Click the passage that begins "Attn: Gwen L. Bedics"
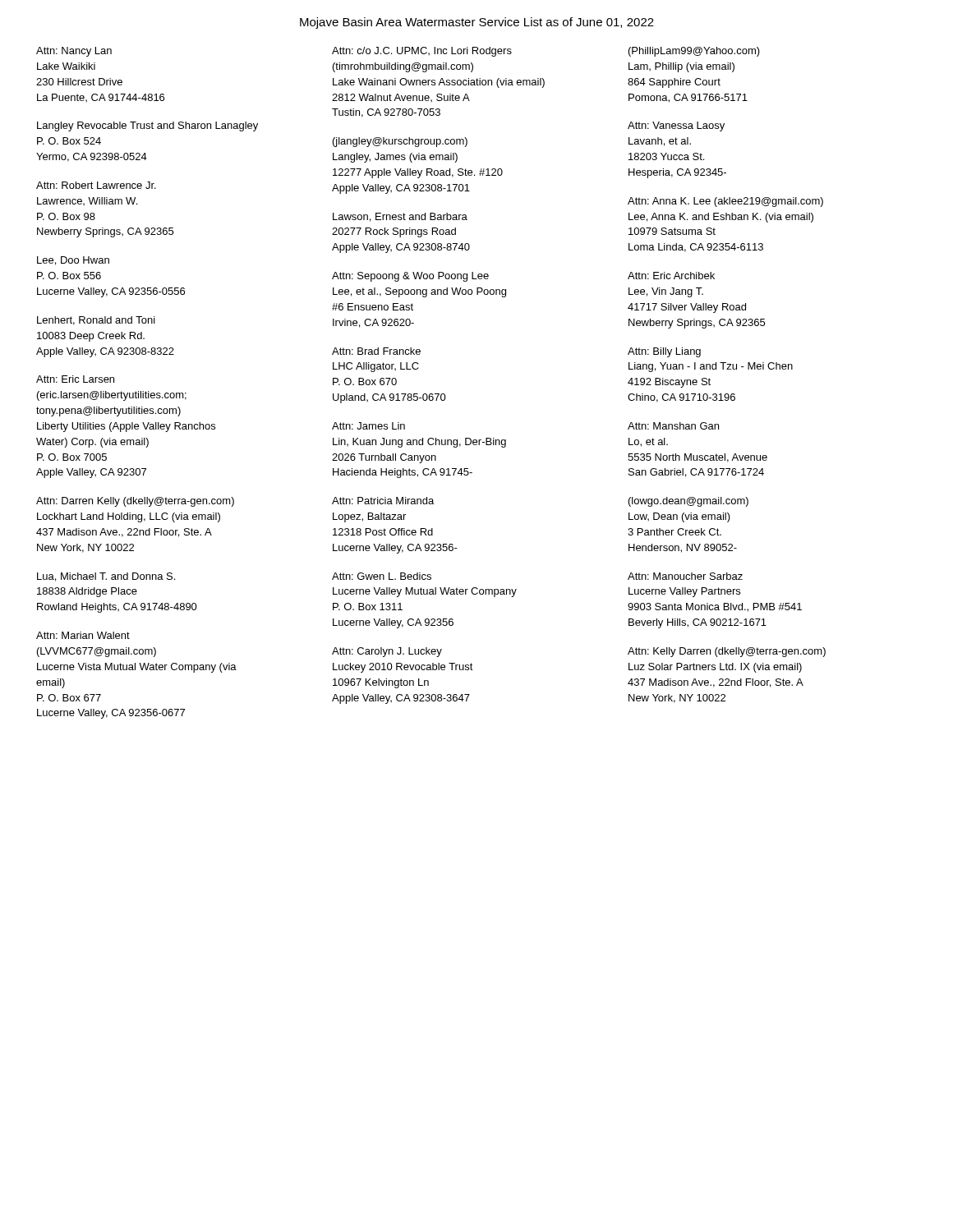953x1232 pixels. point(473,600)
